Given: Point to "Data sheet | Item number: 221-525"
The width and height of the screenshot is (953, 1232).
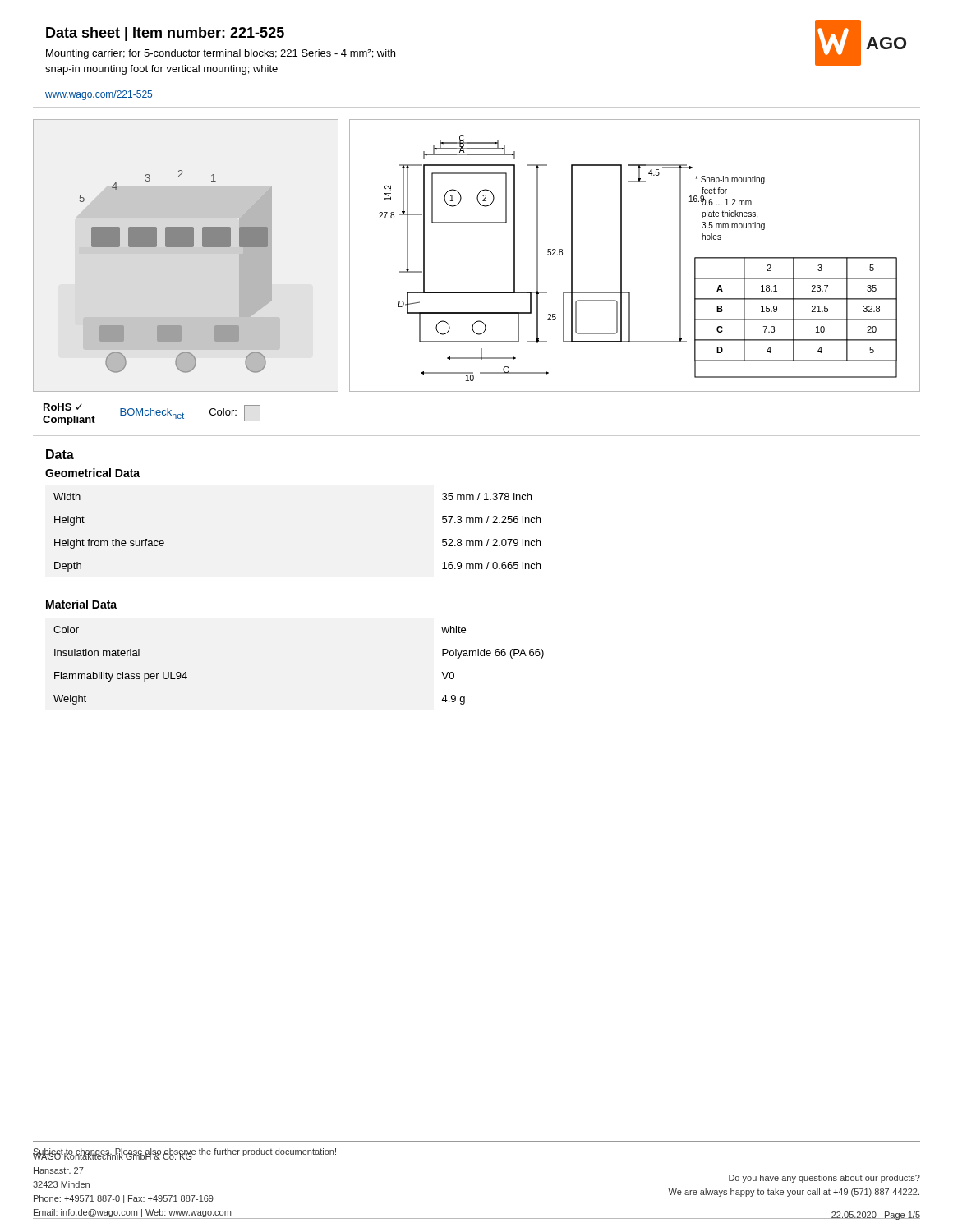Looking at the screenshot, I should point(165,33).
